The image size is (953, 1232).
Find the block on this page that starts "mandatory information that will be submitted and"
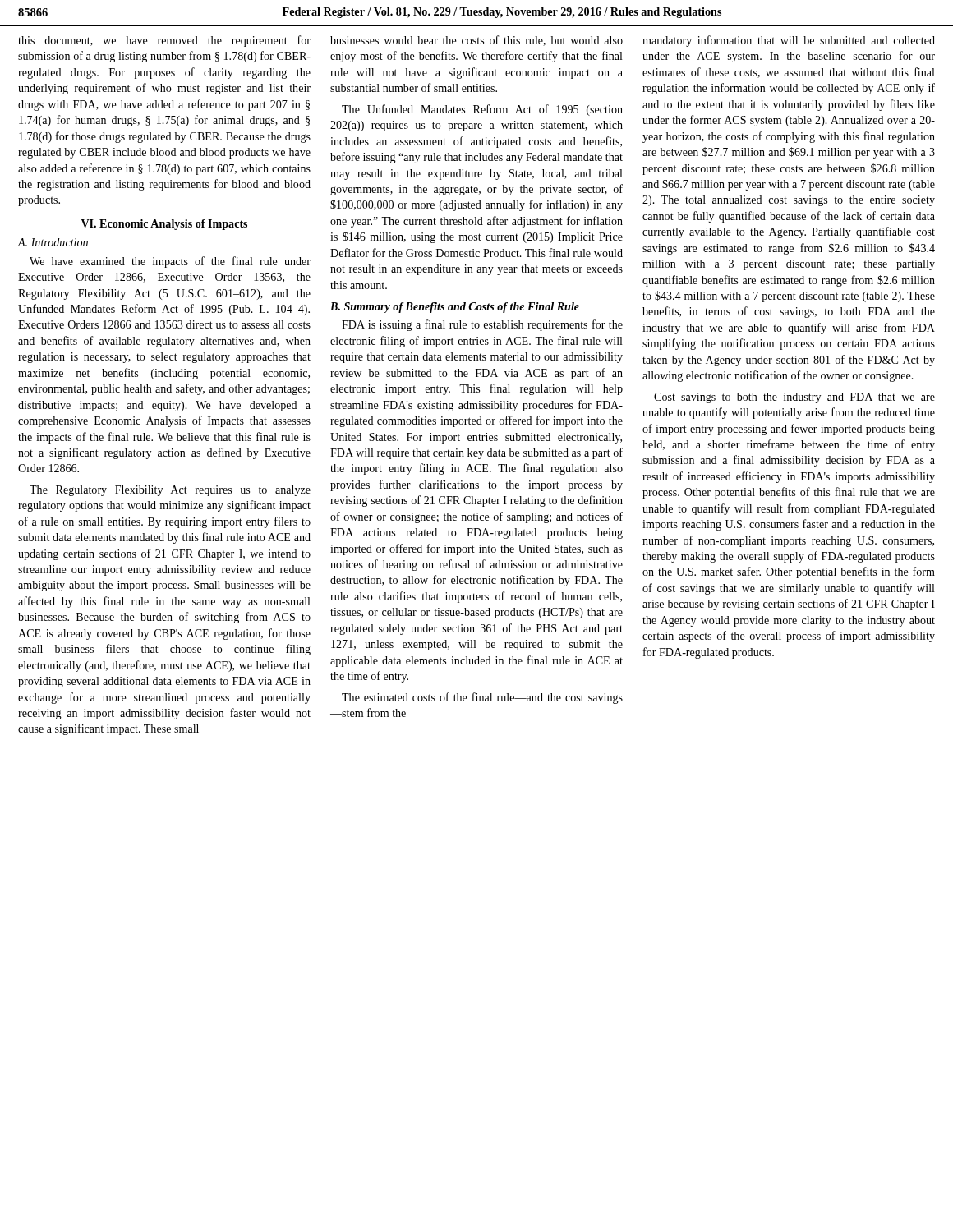click(789, 347)
